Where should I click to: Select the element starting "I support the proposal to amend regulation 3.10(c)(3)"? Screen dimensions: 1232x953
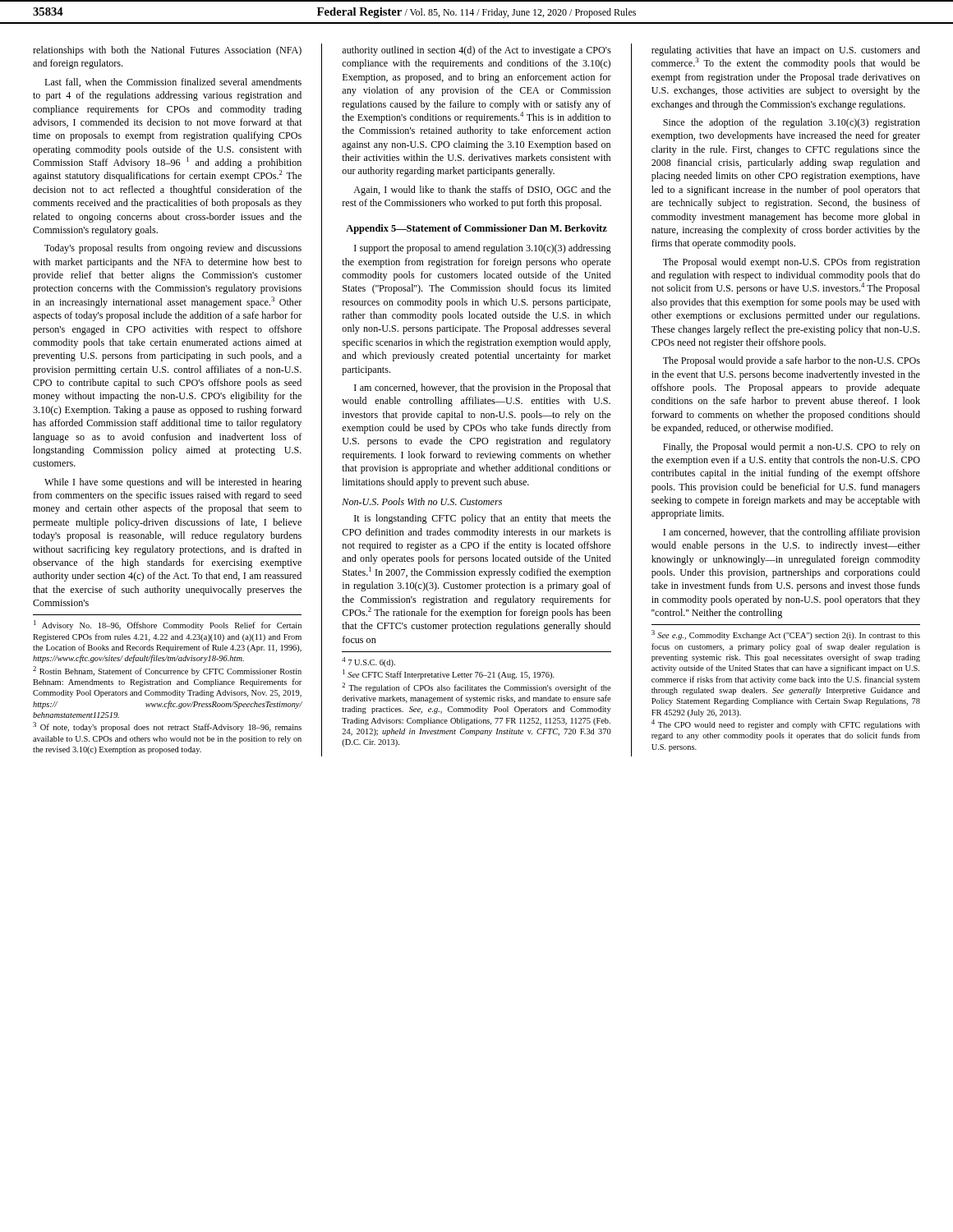[x=476, y=365]
